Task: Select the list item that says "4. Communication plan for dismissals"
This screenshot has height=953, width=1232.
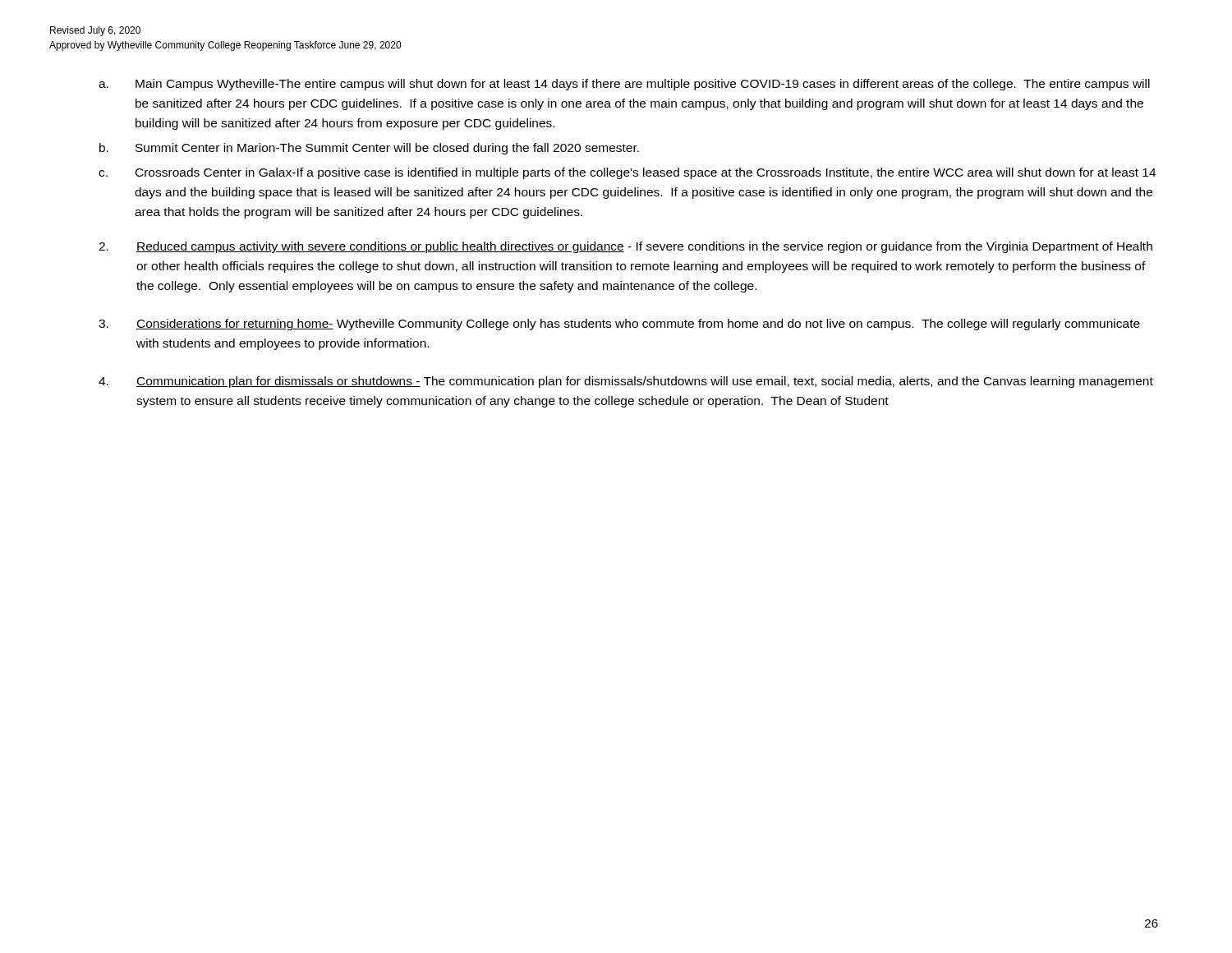Action: tap(628, 391)
